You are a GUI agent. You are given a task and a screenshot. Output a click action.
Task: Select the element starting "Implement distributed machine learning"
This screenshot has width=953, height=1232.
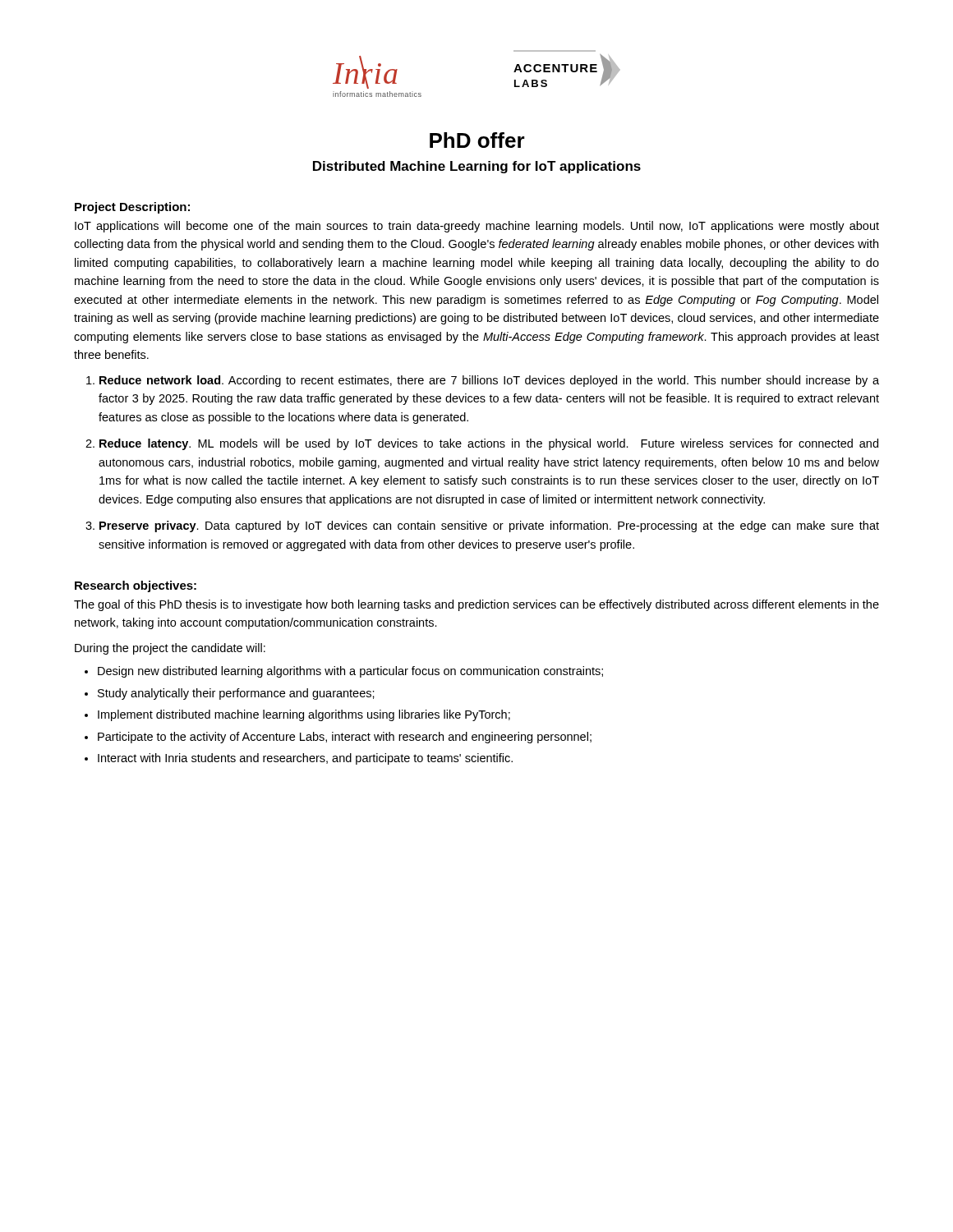[x=304, y=715]
